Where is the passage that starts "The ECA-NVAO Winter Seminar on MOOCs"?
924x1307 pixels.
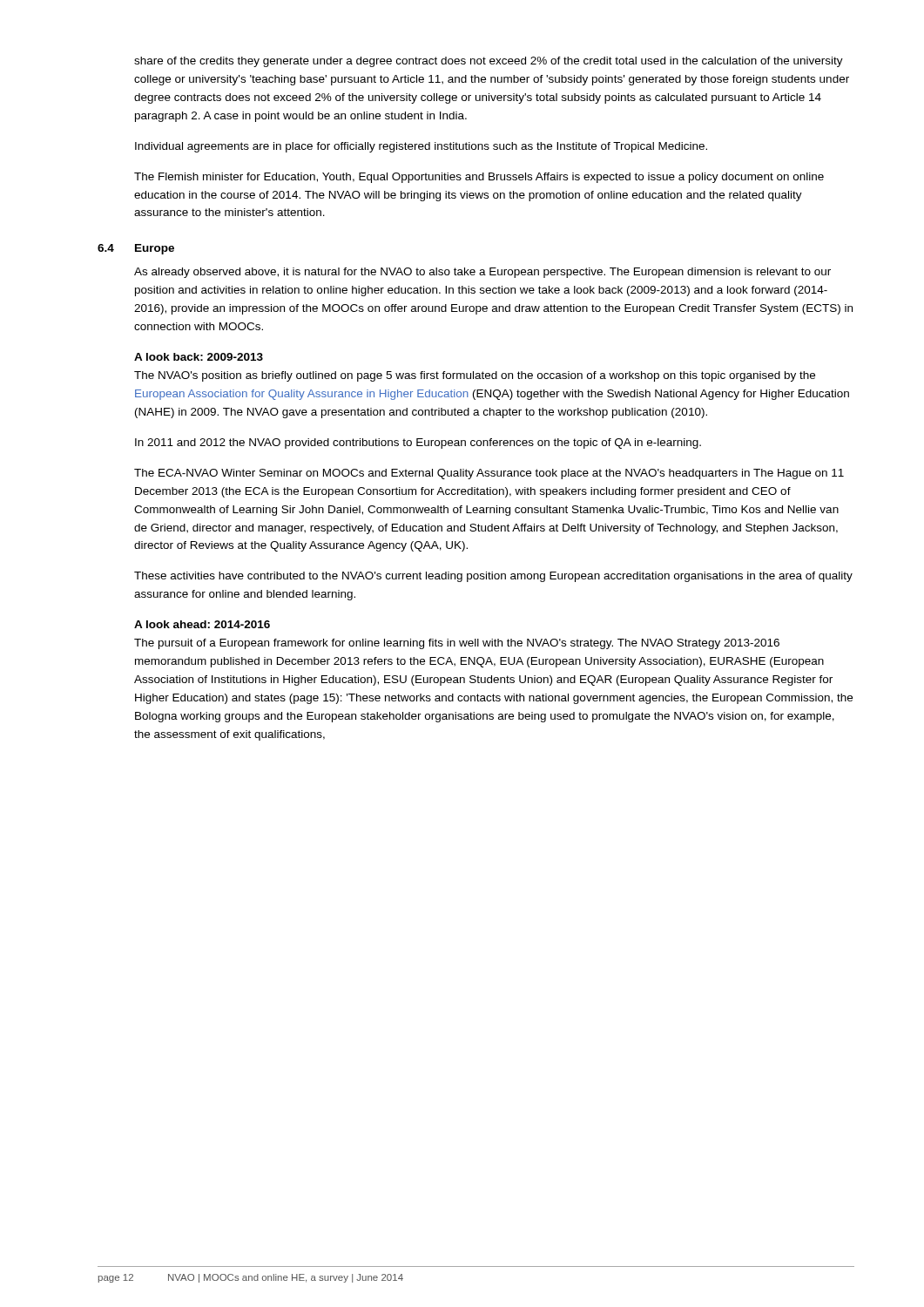489,509
